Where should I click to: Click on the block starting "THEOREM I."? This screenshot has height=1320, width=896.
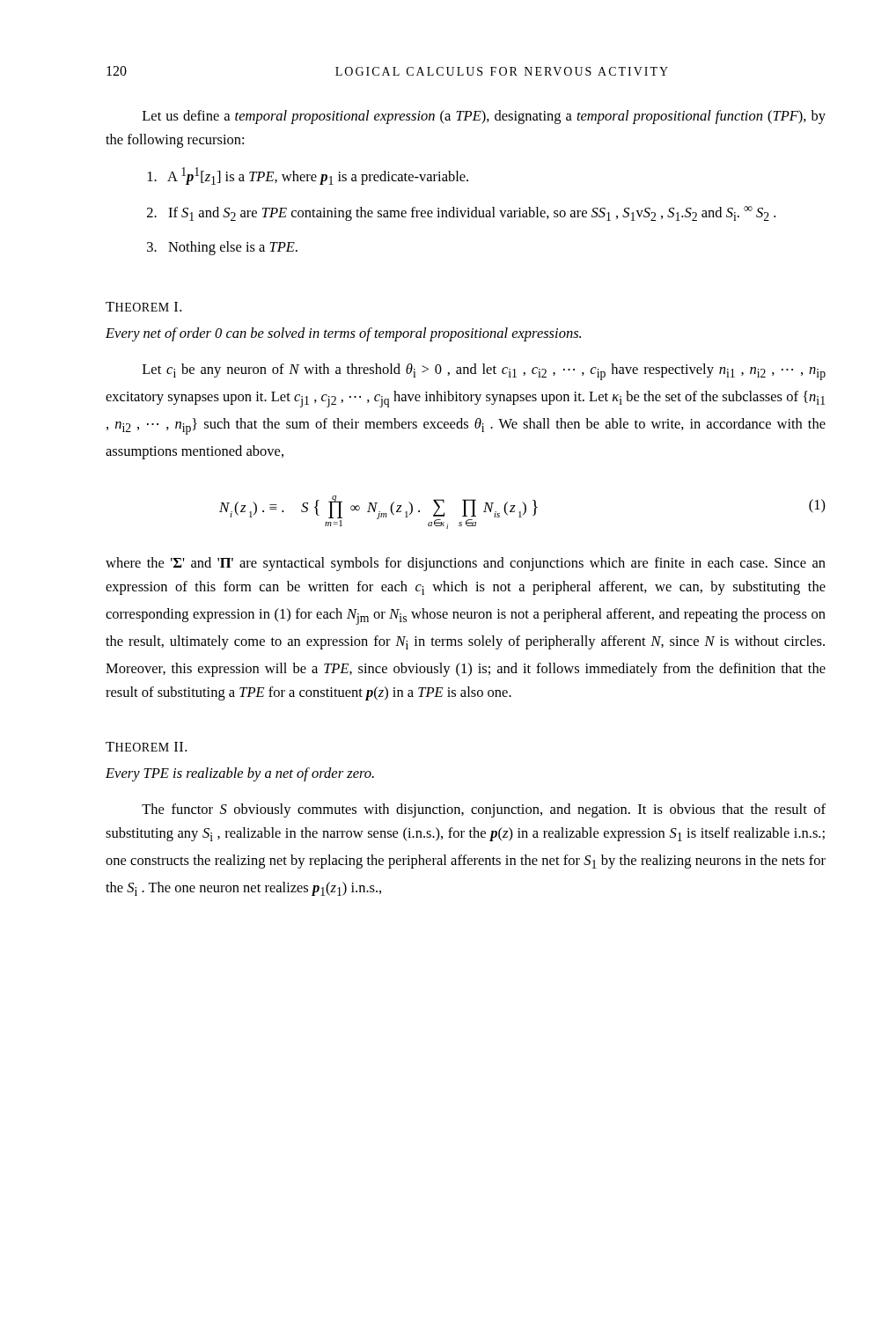(x=144, y=306)
